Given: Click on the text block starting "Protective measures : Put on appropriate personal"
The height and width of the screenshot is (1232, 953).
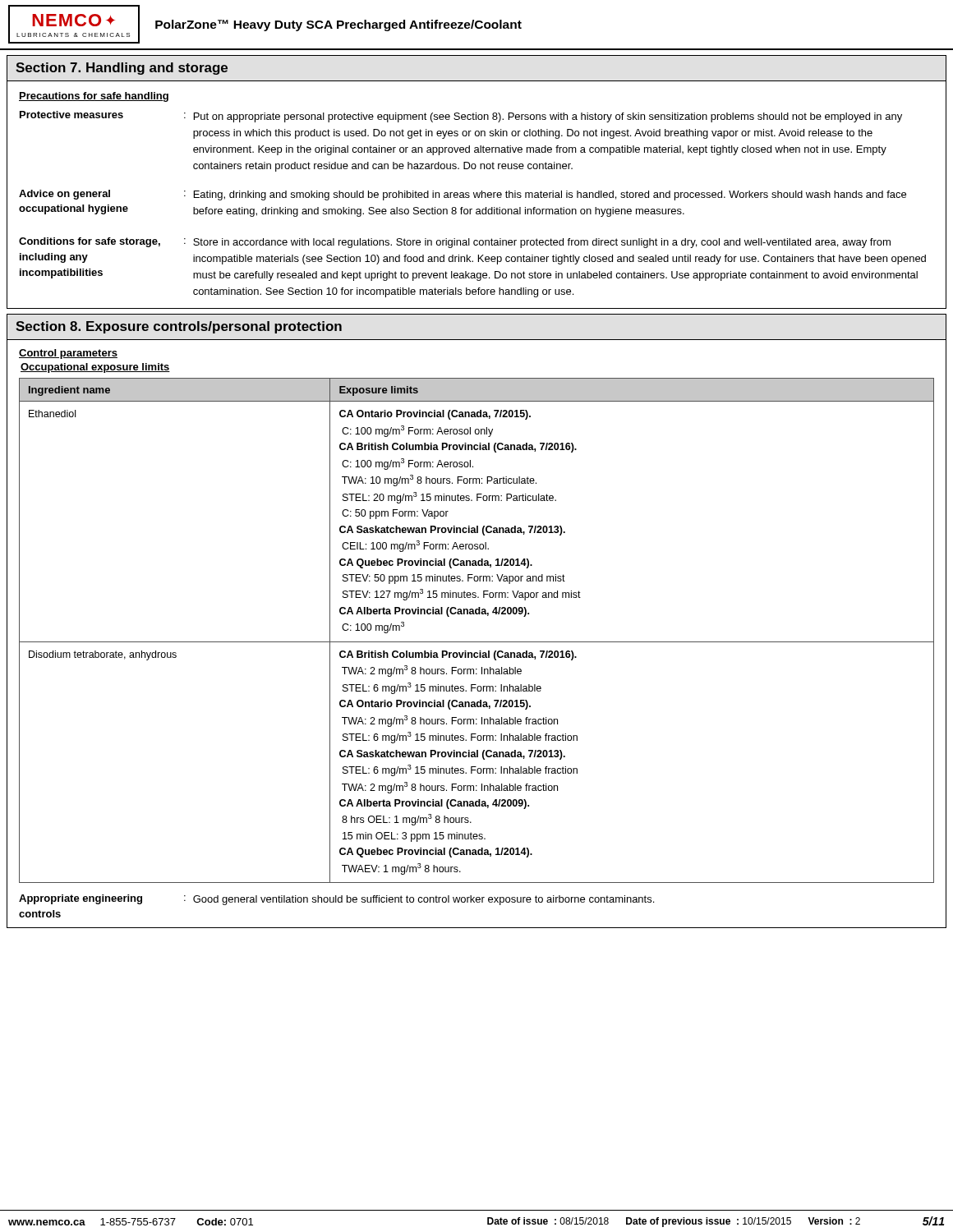Looking at the screenshot, I should pyautogui.click(x=476, y=141).
